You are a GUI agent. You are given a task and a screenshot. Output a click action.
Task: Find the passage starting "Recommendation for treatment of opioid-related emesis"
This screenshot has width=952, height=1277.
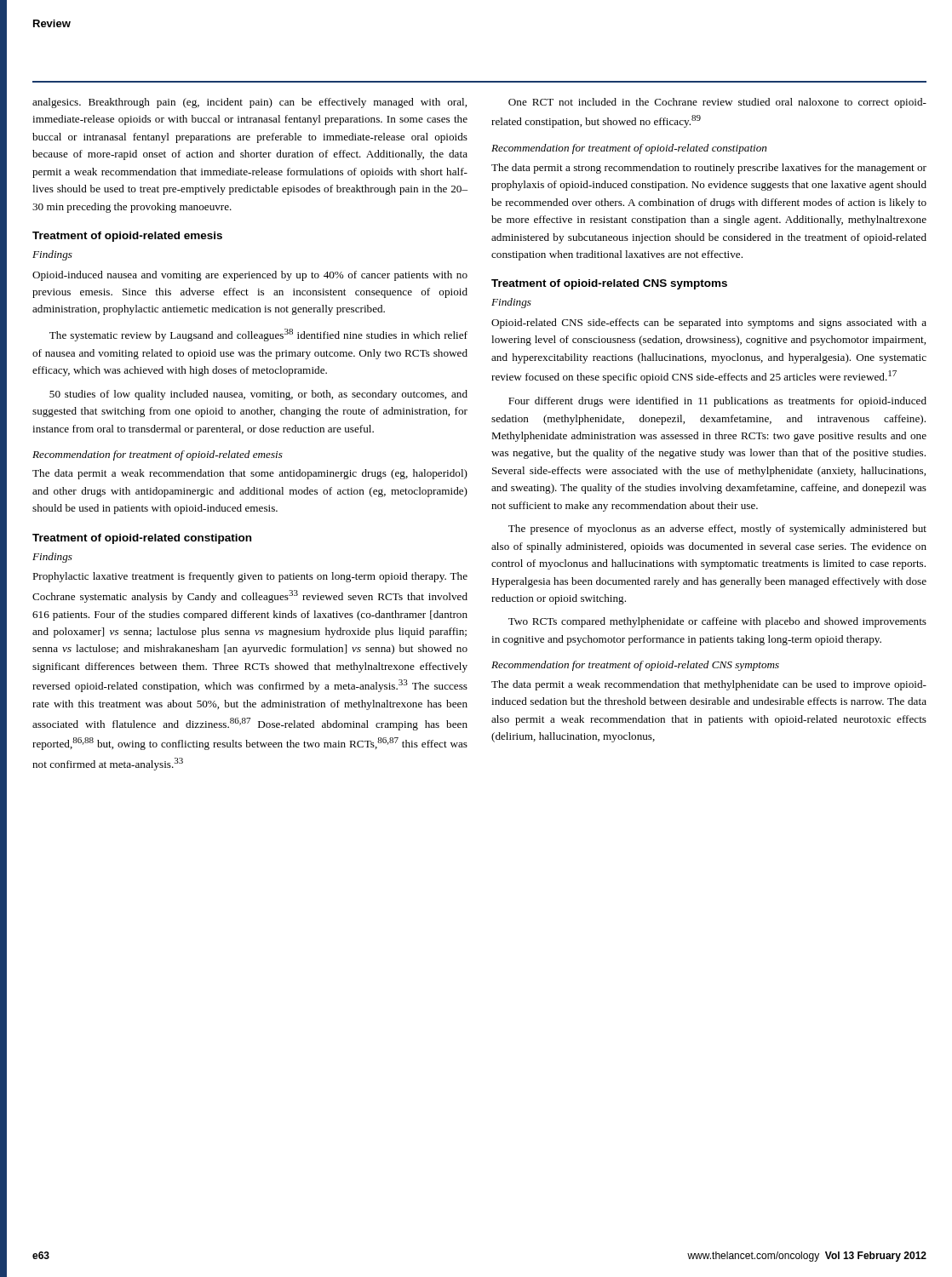pos(157,454)
